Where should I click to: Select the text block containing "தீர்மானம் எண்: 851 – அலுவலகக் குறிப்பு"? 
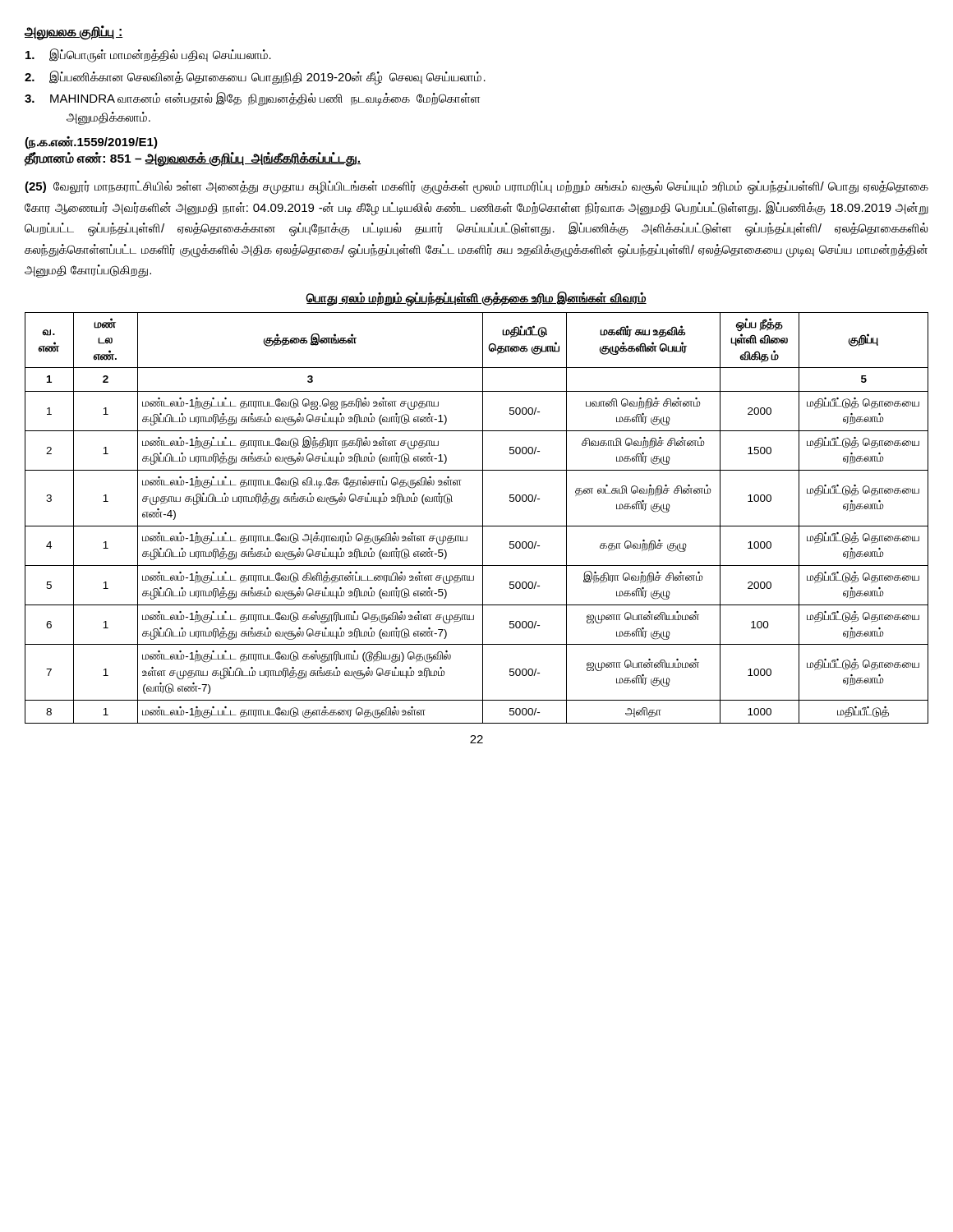(x=193, y=158)
